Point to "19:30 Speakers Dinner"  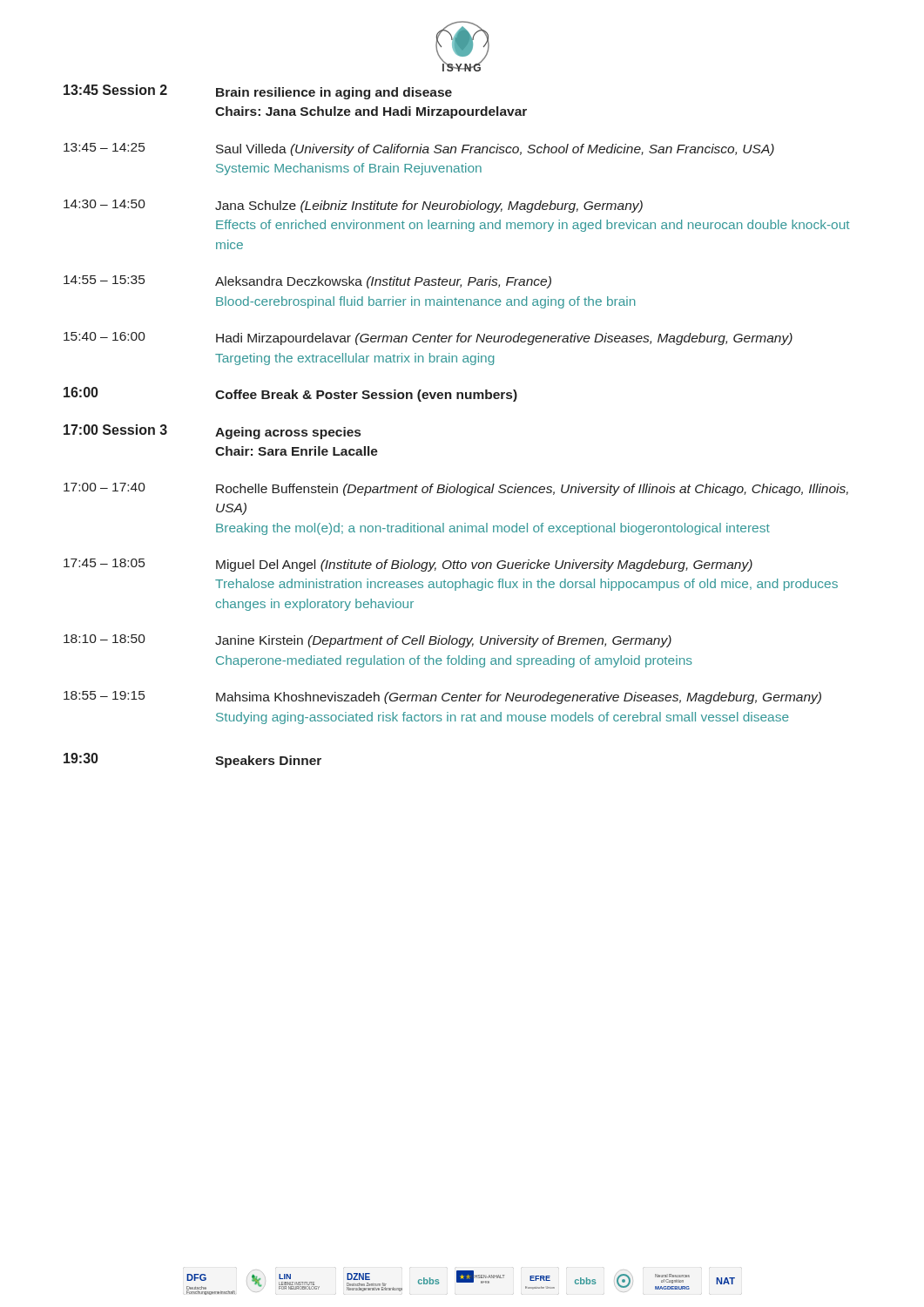pos(81,761)
